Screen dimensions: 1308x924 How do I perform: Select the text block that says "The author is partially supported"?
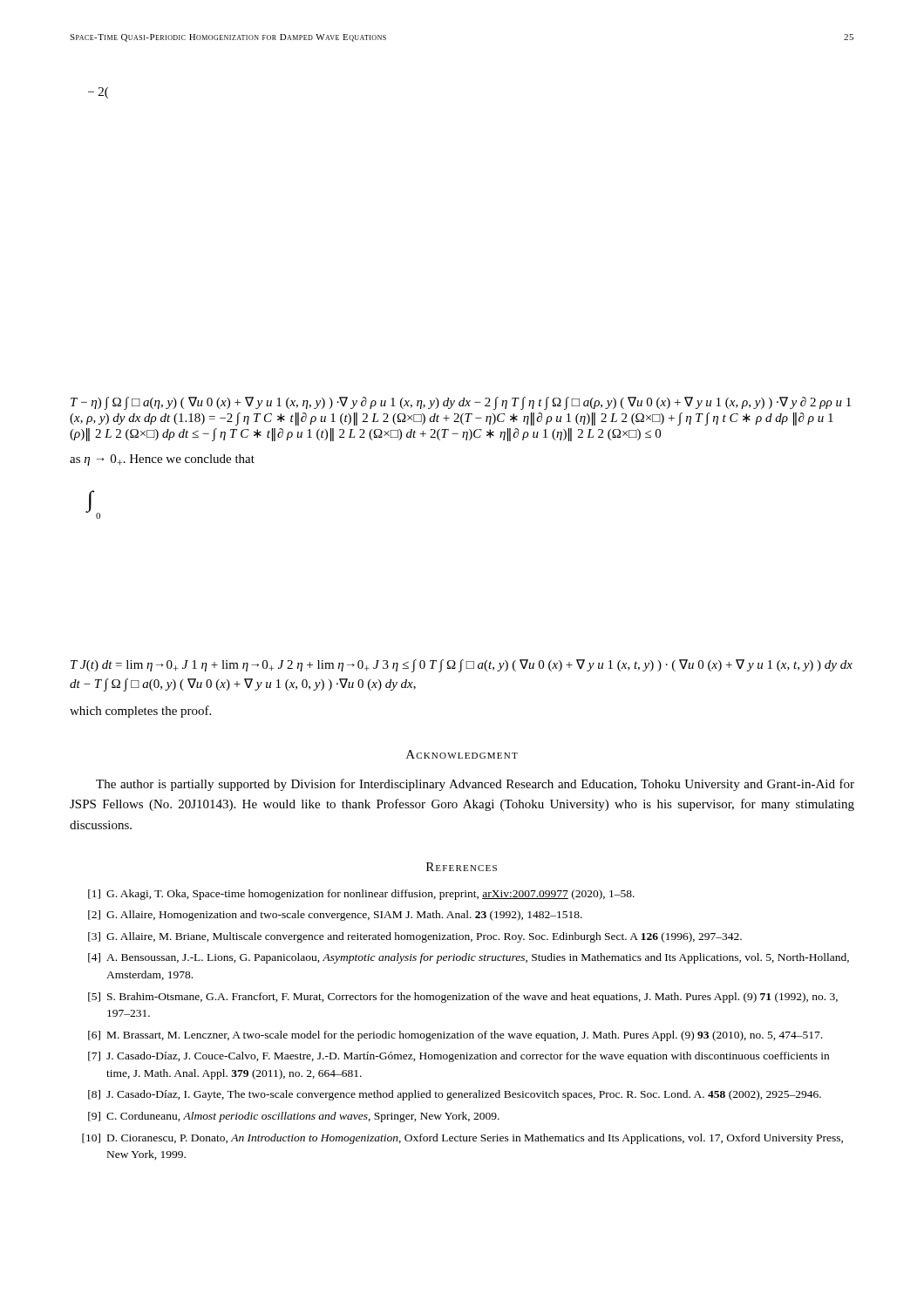point(462,804)
